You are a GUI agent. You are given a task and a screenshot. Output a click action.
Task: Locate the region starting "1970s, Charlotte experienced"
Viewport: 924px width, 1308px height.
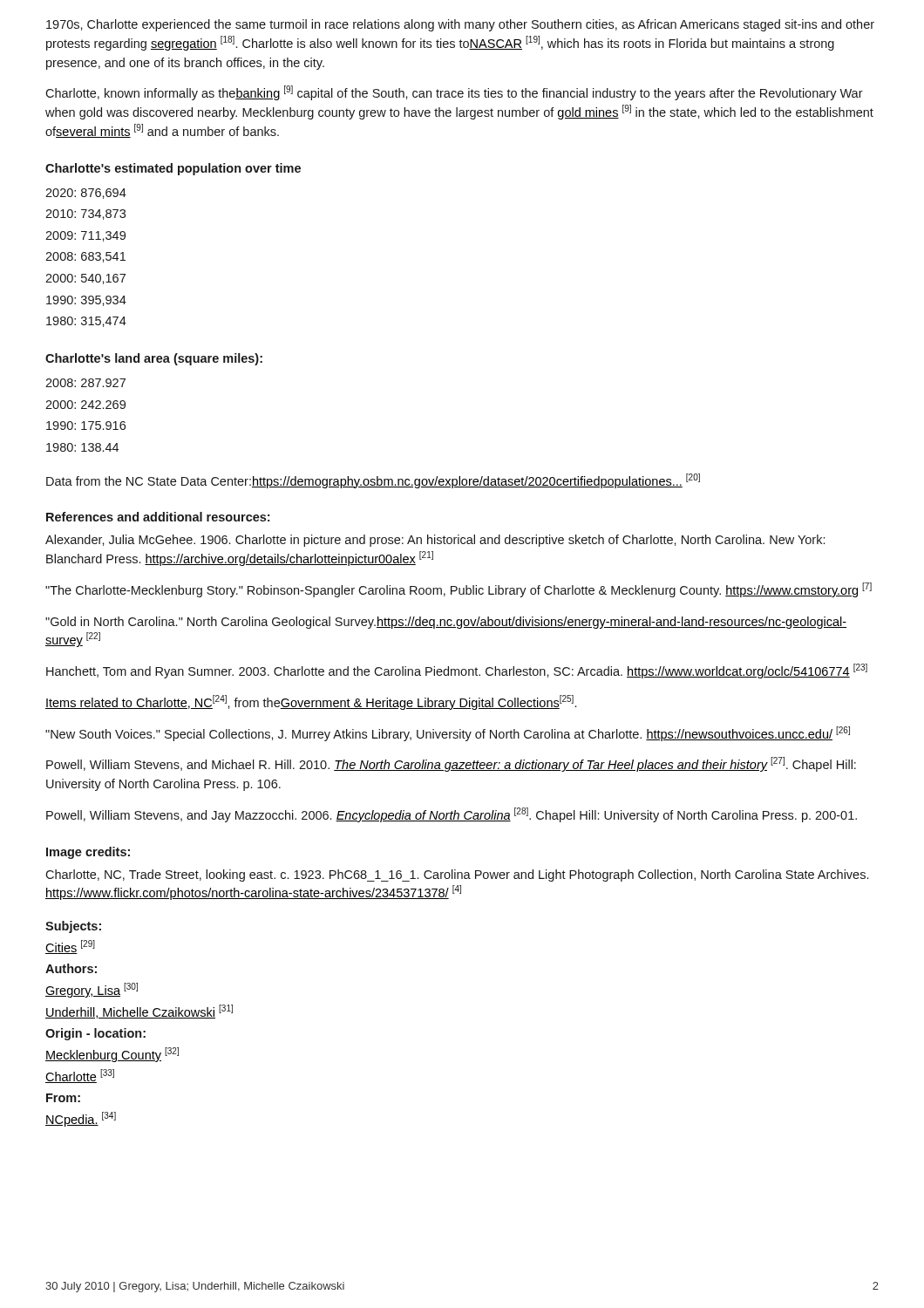coord(462,44)
